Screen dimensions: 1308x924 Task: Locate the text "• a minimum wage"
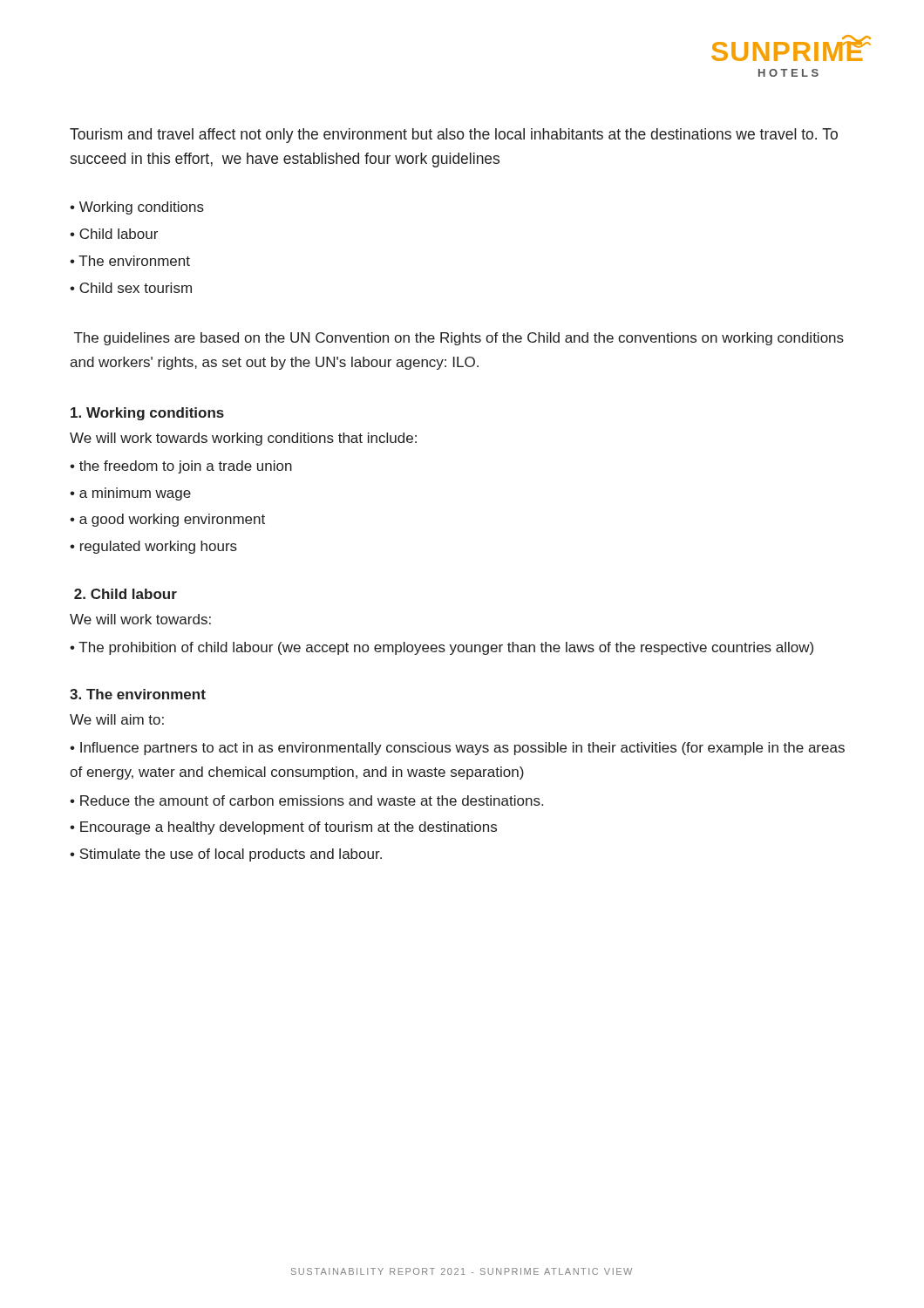pyautogui.click(x=130, y=493)
